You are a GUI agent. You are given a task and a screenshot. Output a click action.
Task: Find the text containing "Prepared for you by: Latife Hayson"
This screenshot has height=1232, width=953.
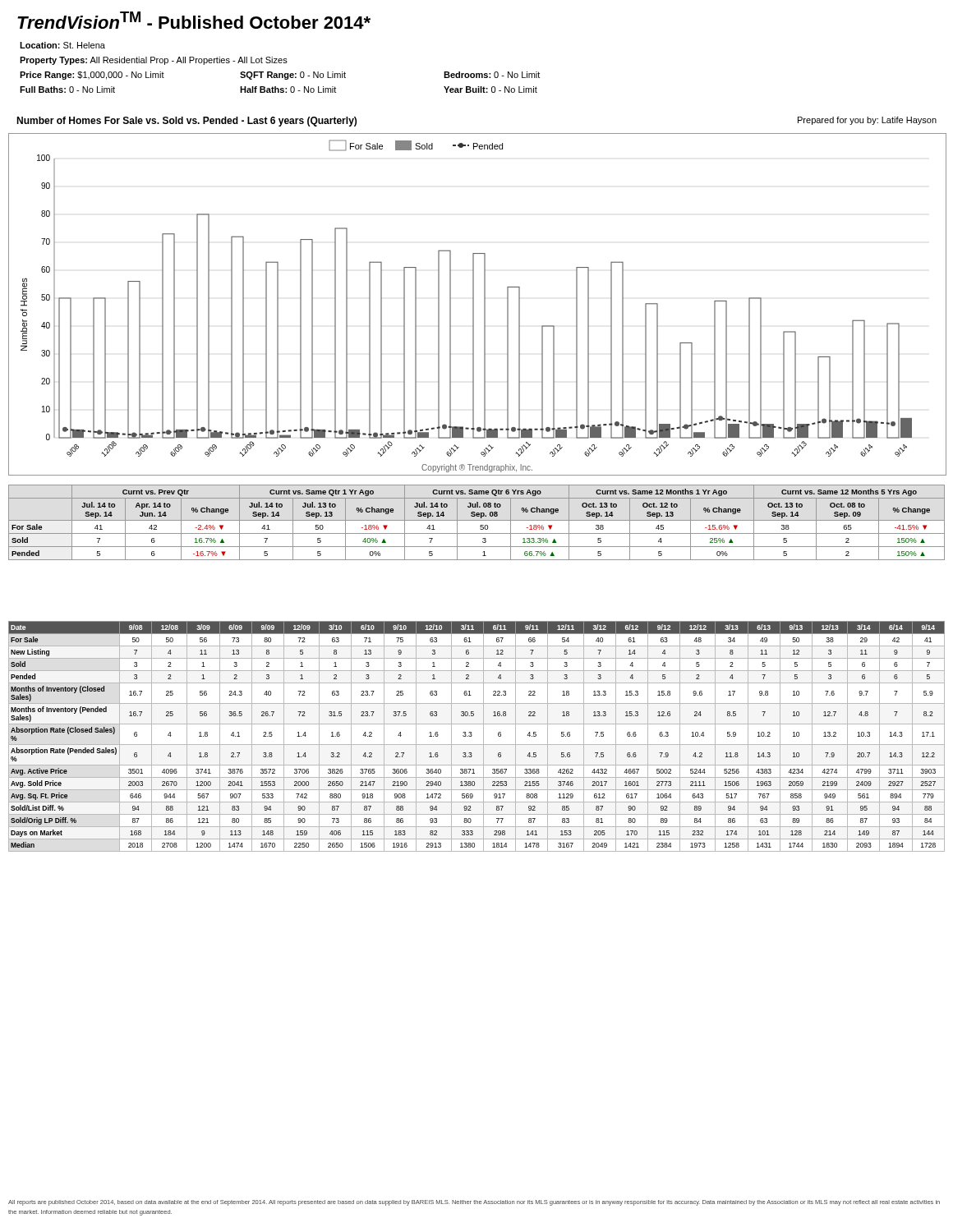click(867, 120)
